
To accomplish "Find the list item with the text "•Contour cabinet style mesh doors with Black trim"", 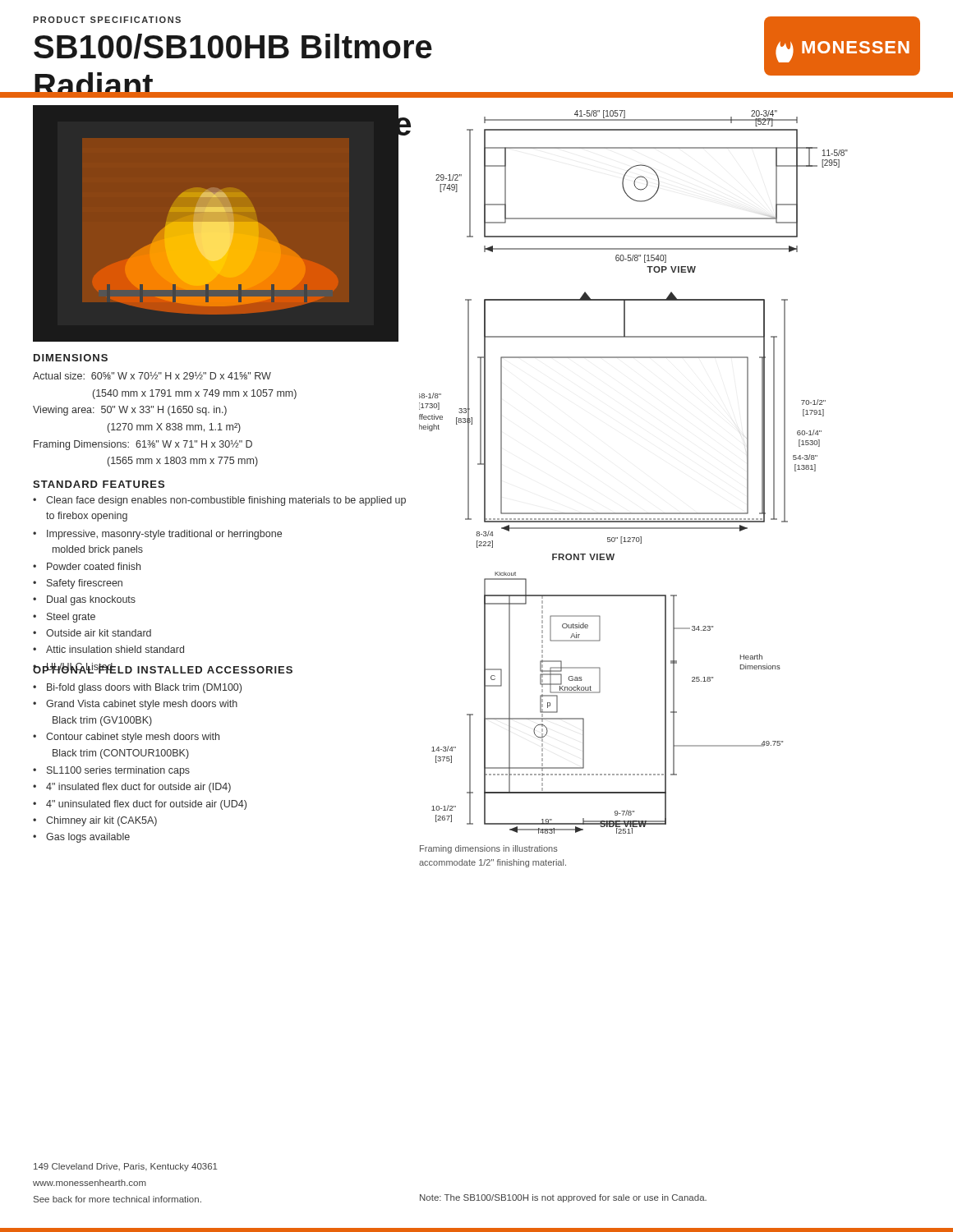I will click(x=127, y=744).
